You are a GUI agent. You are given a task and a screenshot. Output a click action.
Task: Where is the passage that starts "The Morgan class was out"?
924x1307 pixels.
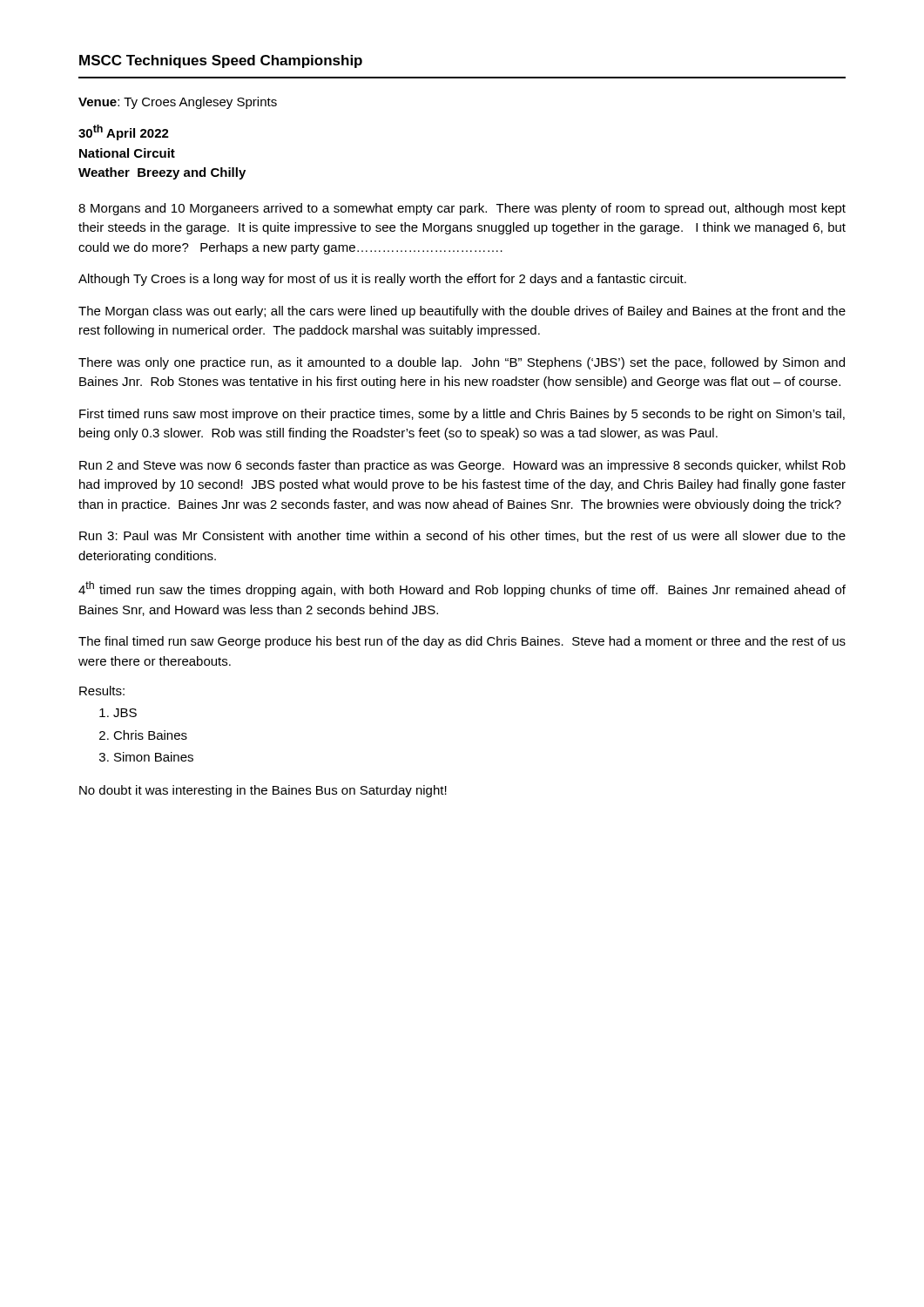pos(462,320)
